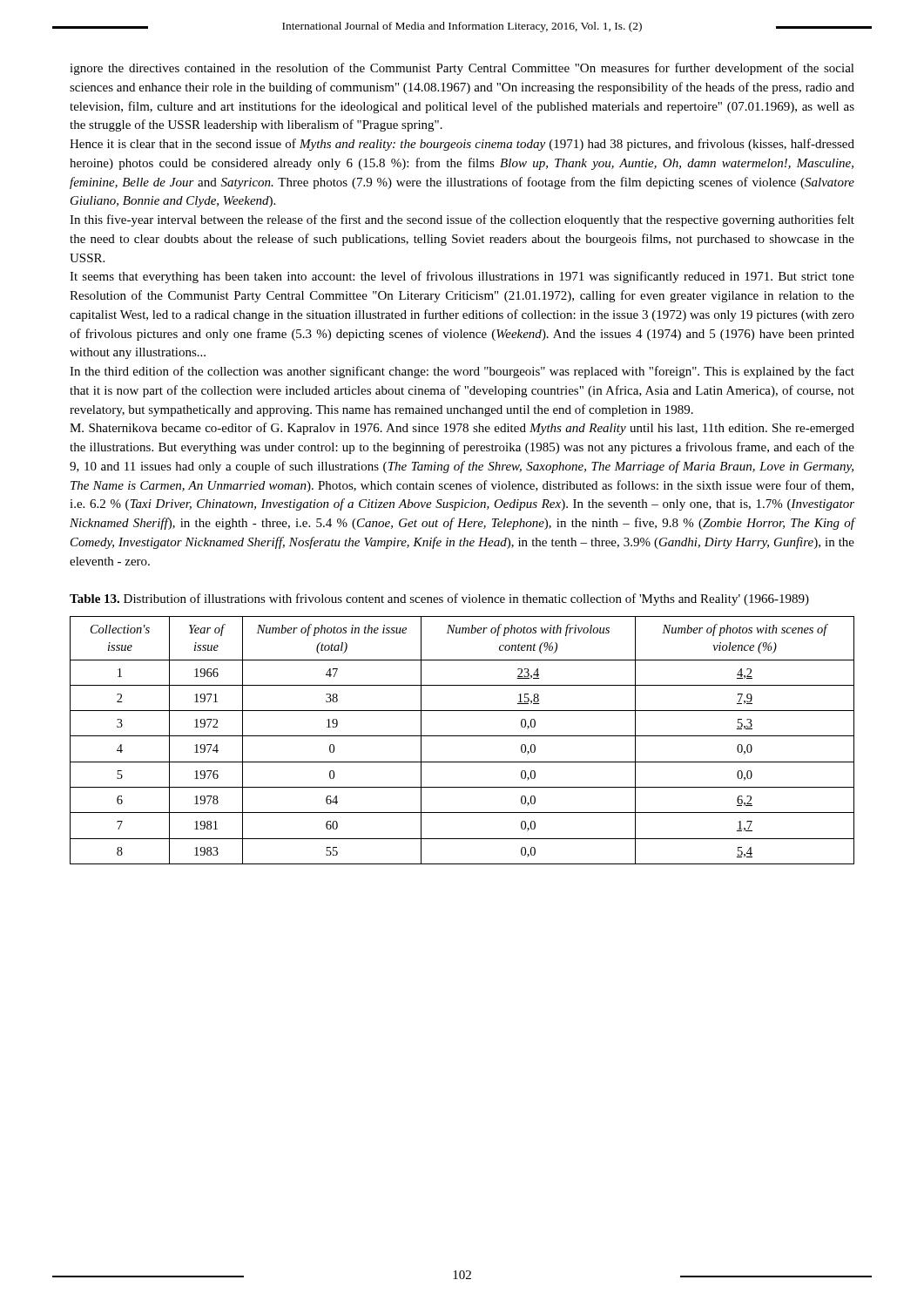This screenshot has height=1307, width=924.
Task: Select the caption containing "Table 13. Distribution of"
Action: click(x=462, y=600)
